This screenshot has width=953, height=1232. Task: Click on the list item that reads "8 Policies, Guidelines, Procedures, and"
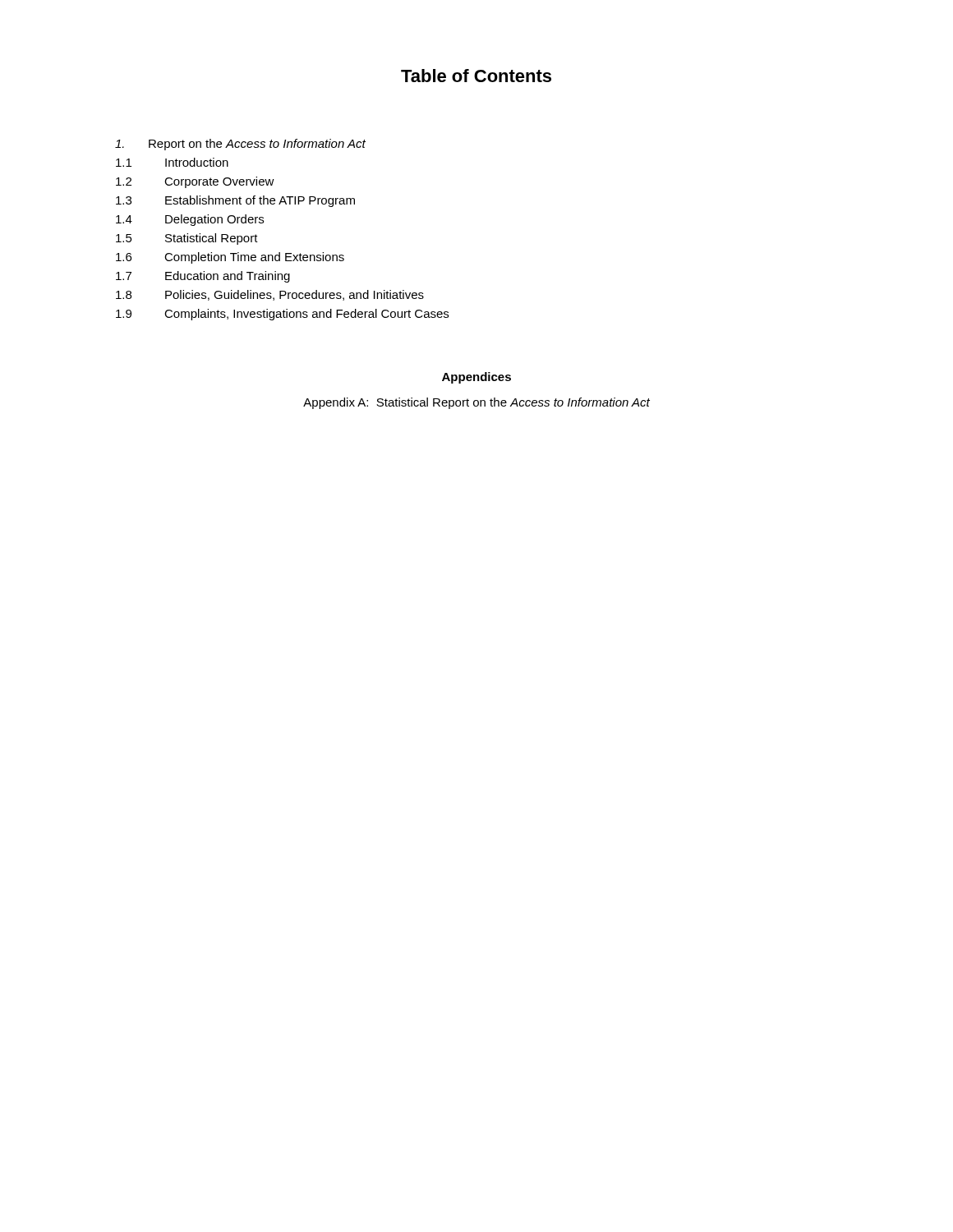point(270,295)
